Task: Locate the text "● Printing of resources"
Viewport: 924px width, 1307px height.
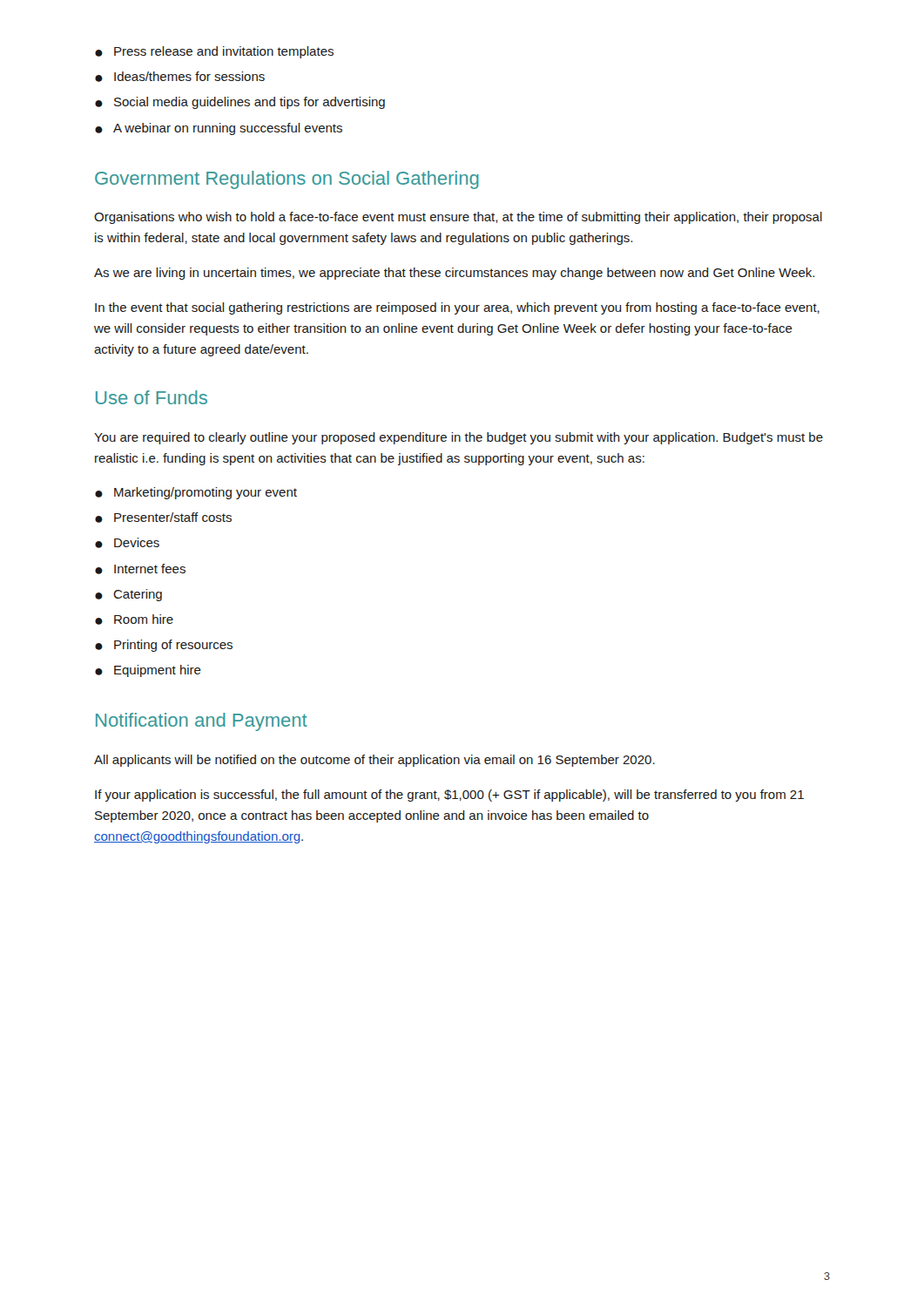Action: point(164,646)
